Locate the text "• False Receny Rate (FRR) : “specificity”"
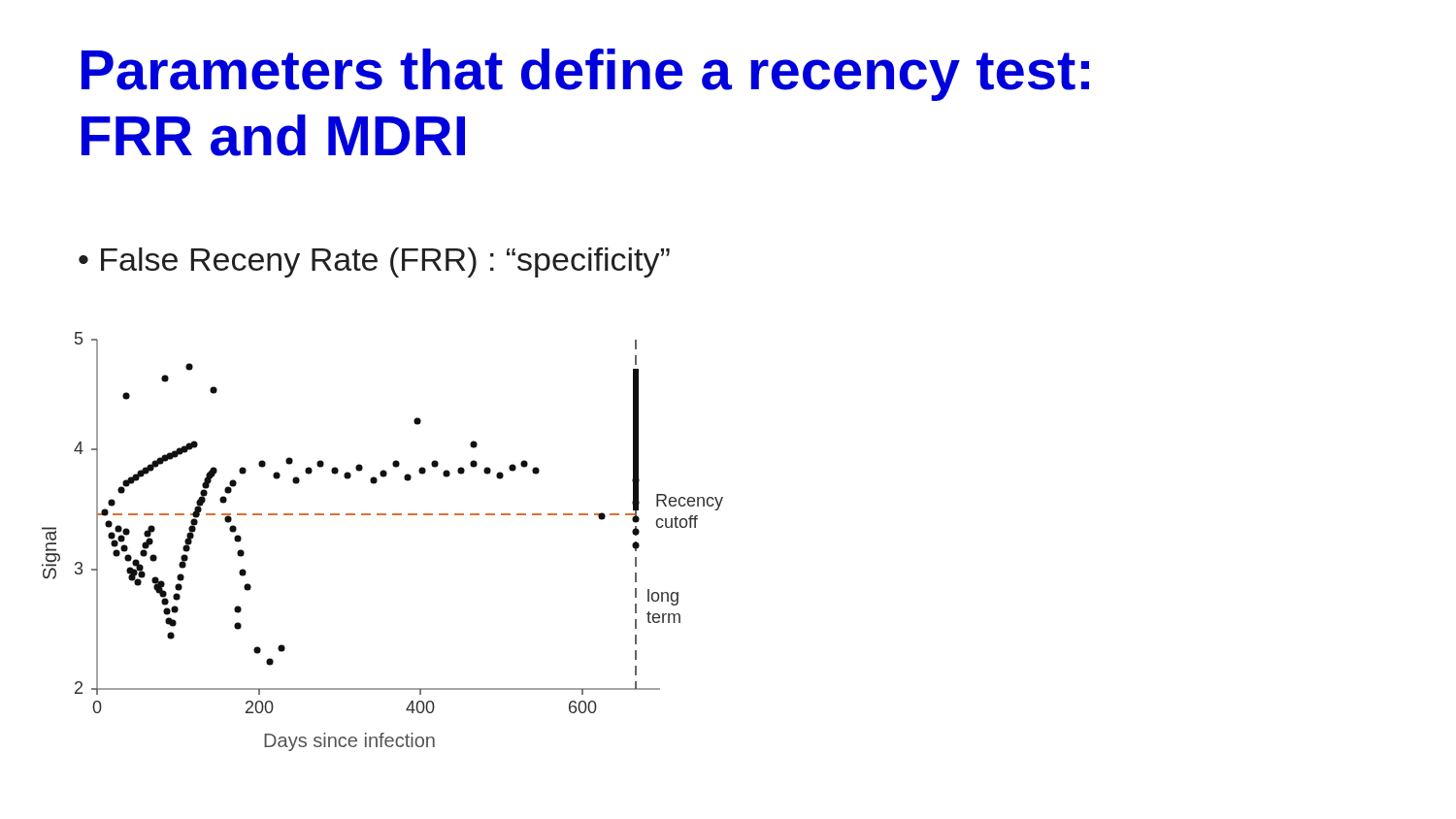 coord(374,259)
